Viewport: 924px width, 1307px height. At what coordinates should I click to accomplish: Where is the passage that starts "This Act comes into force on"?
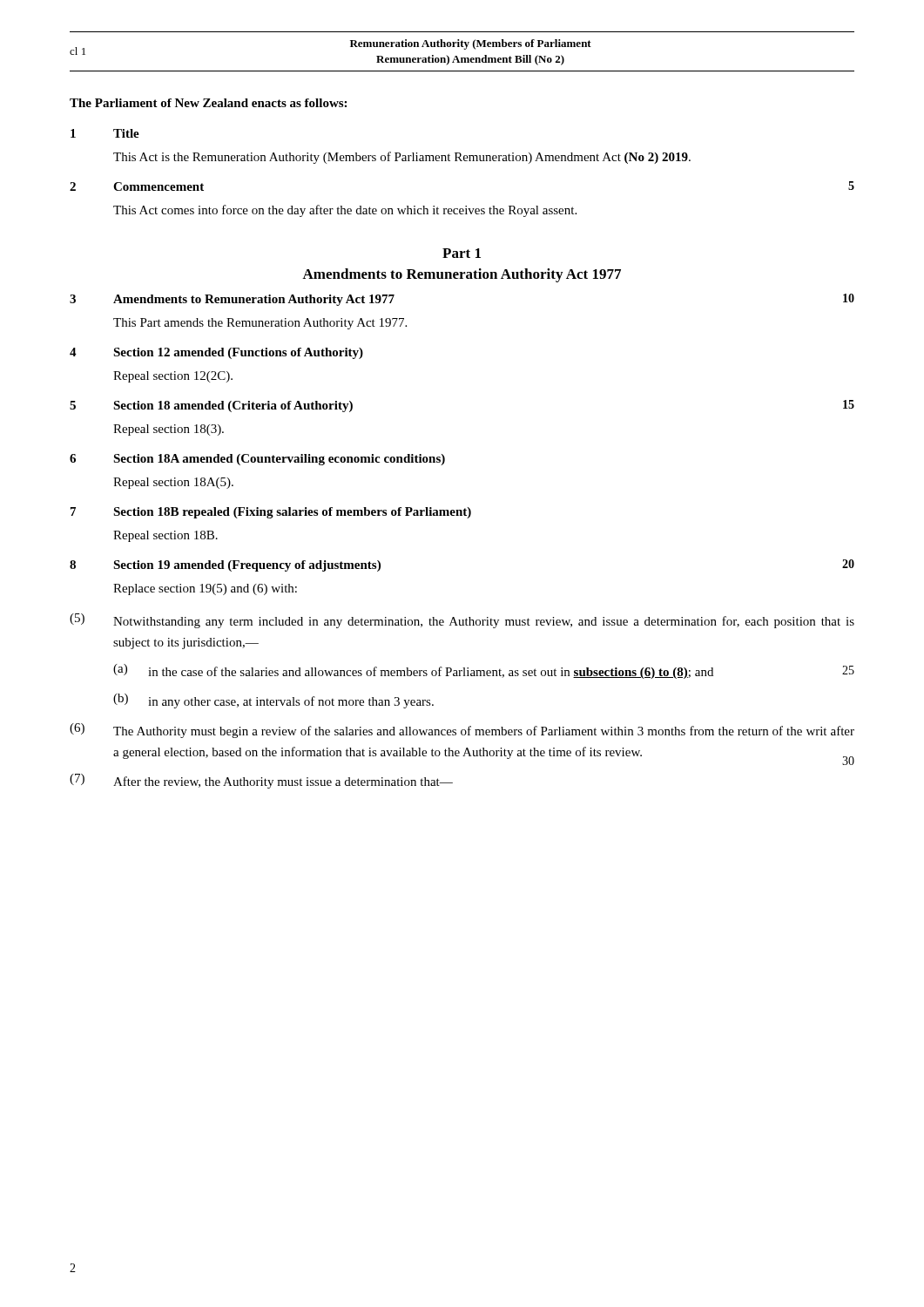coord(345,210)
